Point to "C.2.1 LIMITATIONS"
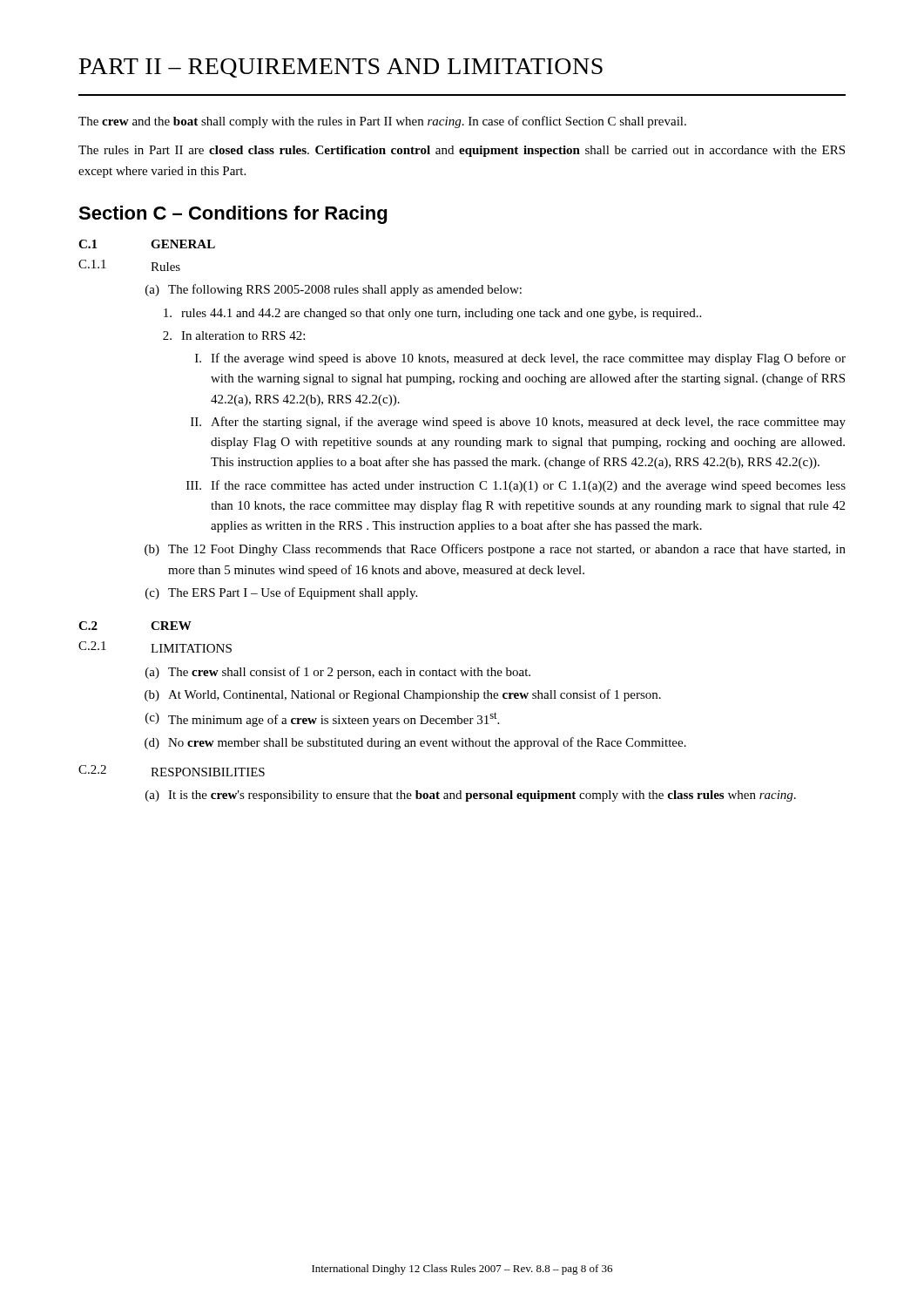Screen dimensions: 1307x924 click(x=155, y=647)
